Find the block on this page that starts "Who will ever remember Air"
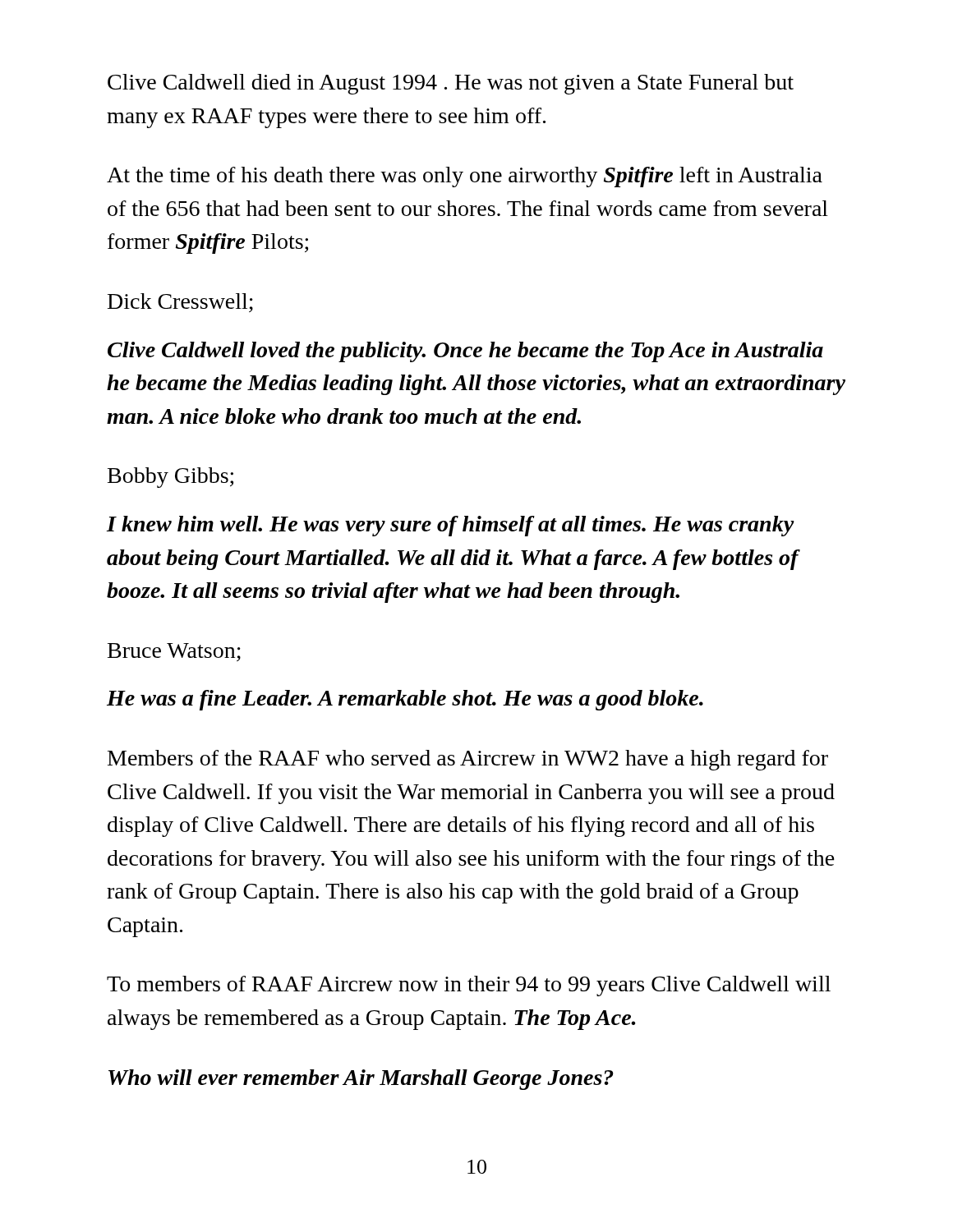This screenshot has width=953, height=1232. pos(360,1077)
